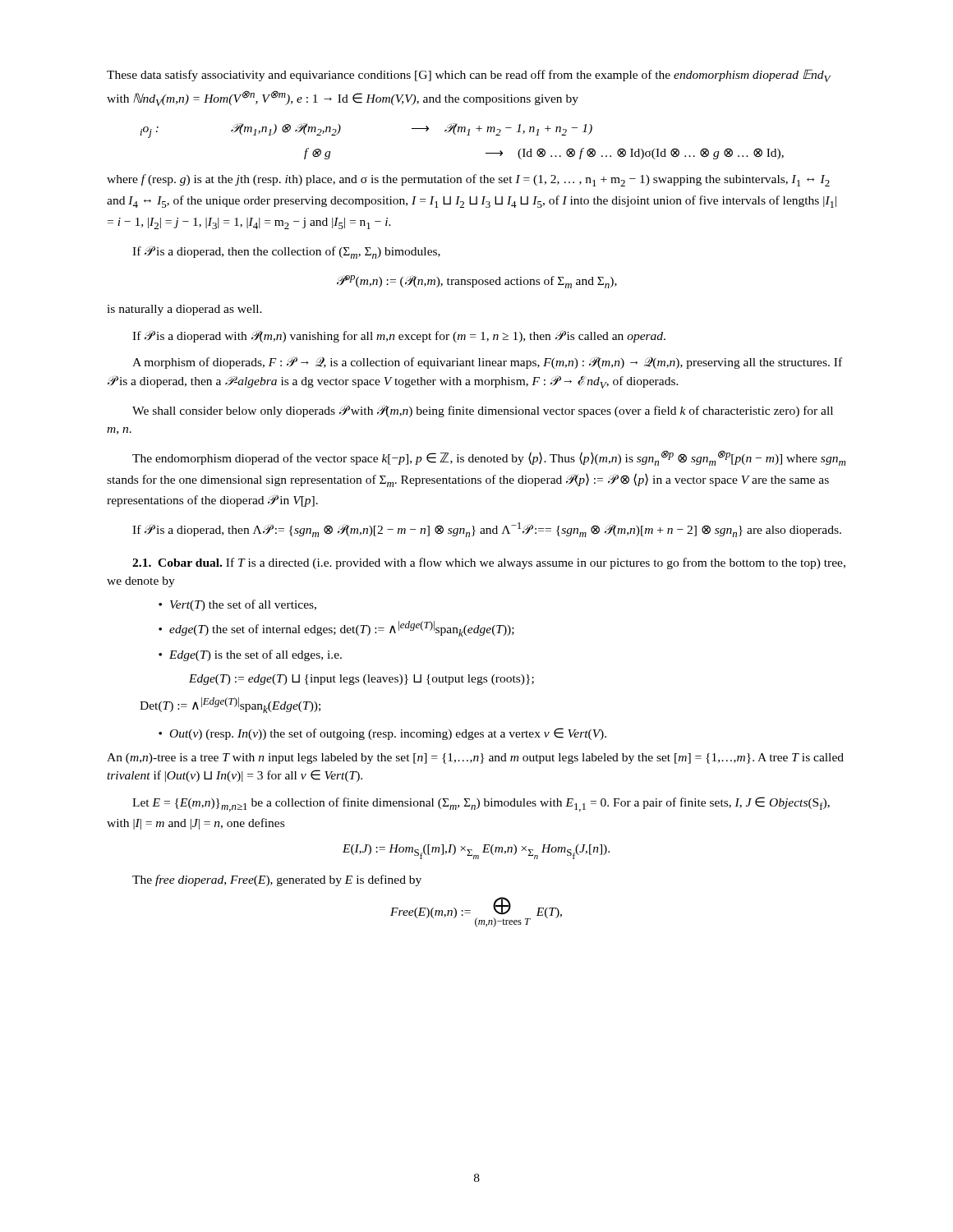
Task: Where is the formula that starts "Free(E)(m,n) := ⨁"?
Action: pos(476,912)
